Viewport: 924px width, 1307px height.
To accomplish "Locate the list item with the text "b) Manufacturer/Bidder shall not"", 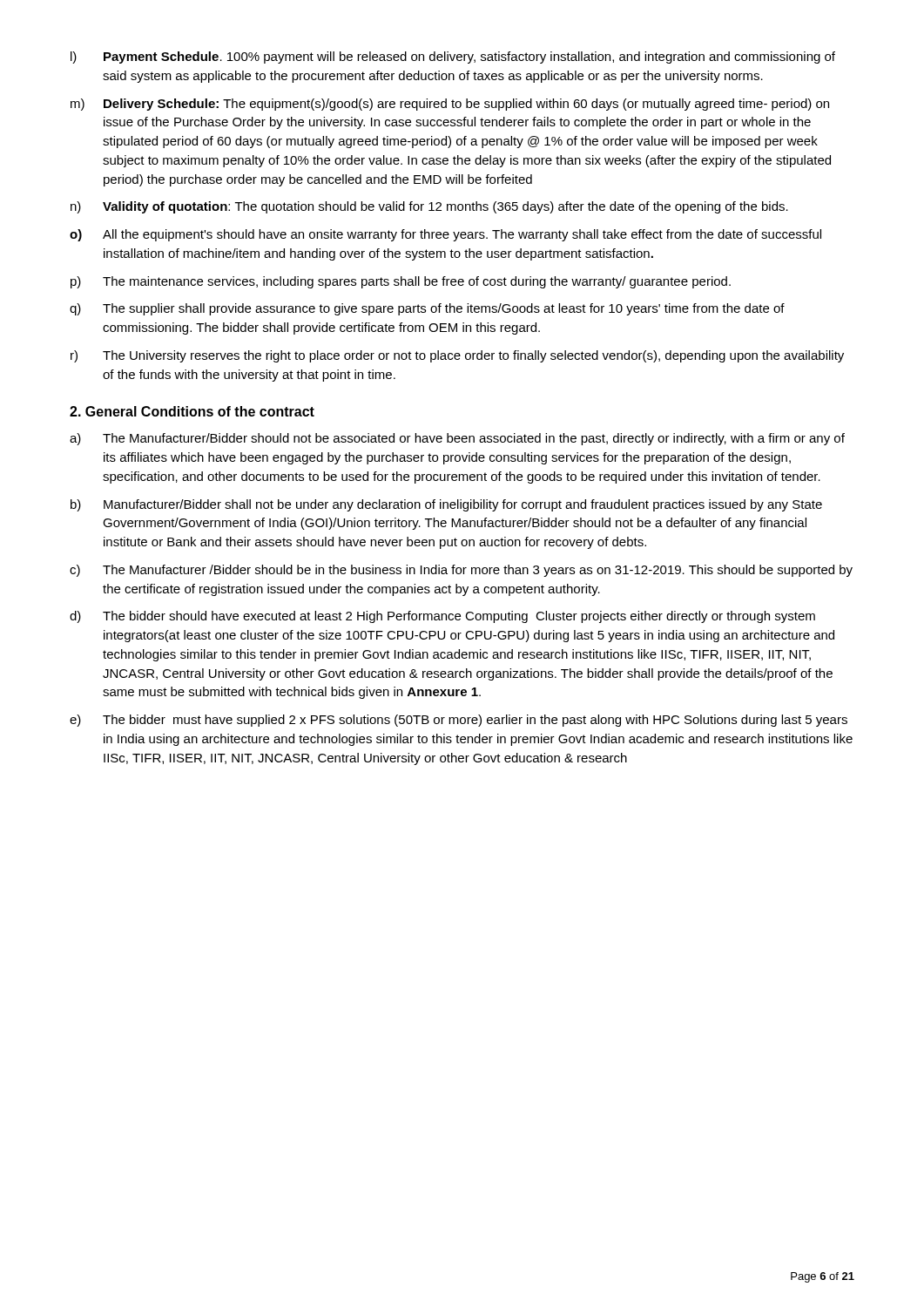I will [x=462, y=523].
